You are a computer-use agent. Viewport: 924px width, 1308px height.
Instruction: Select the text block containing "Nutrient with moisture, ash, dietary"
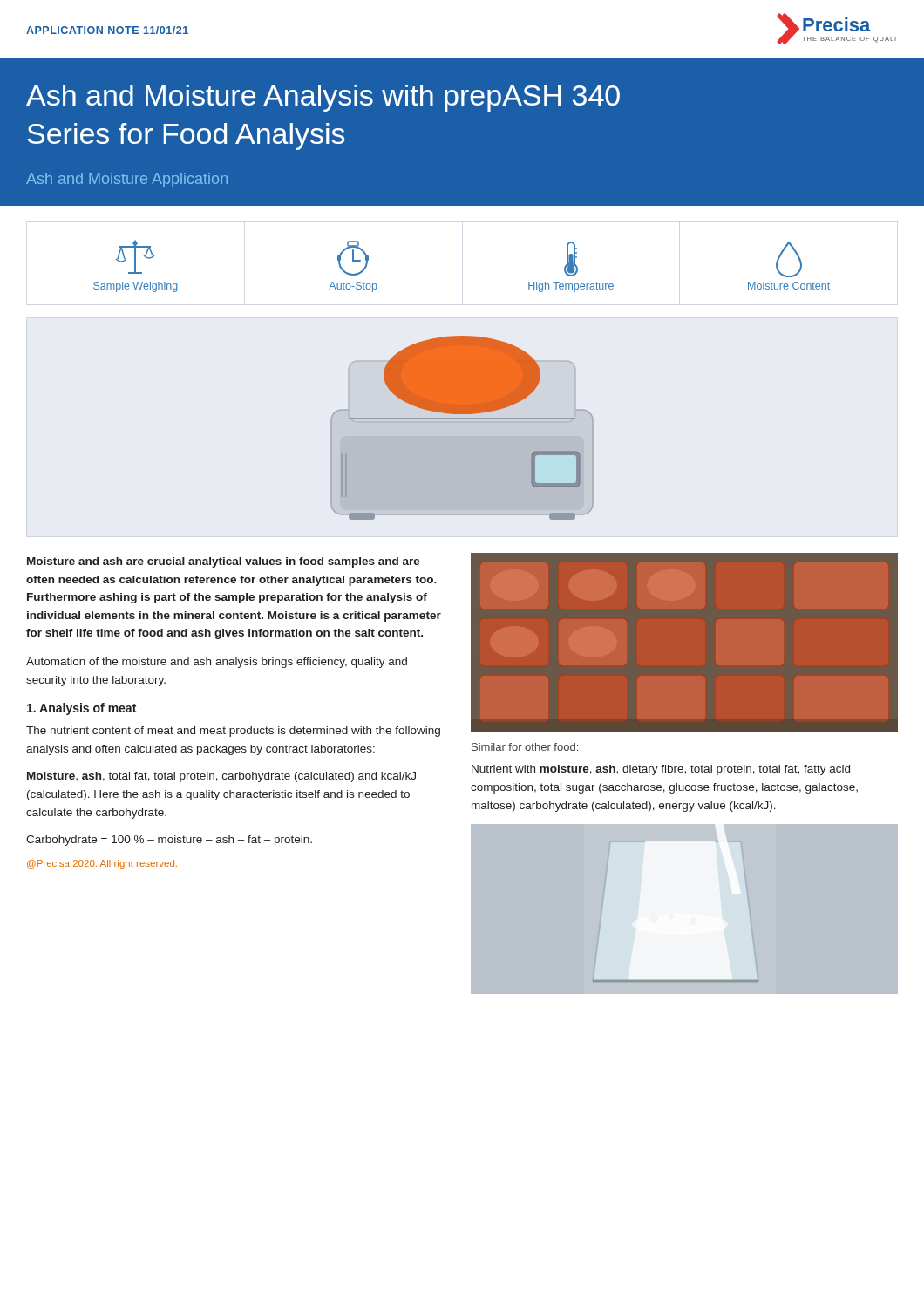[665, 787]
